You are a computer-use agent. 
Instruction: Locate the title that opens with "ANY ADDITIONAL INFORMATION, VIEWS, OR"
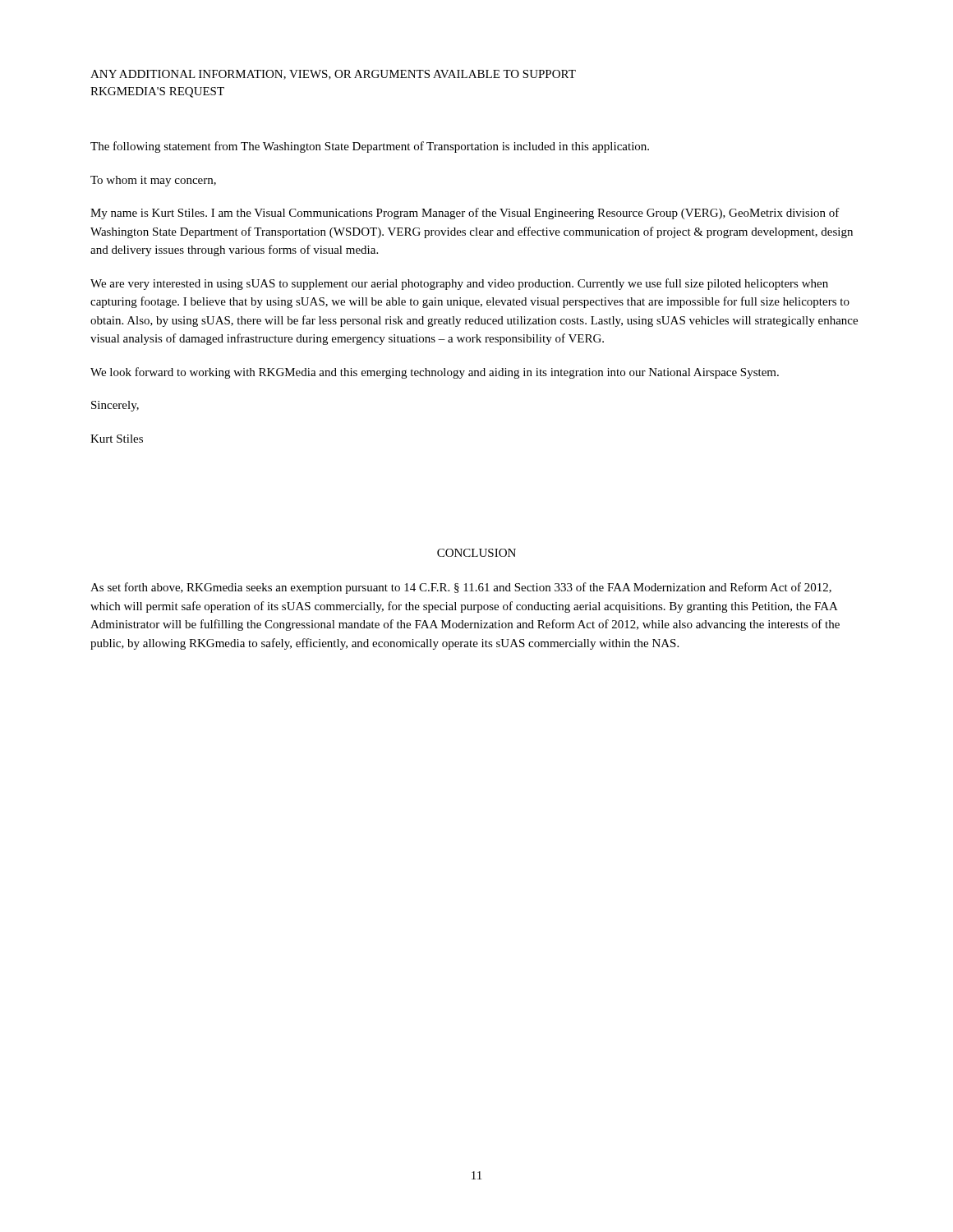coord(333,83)
